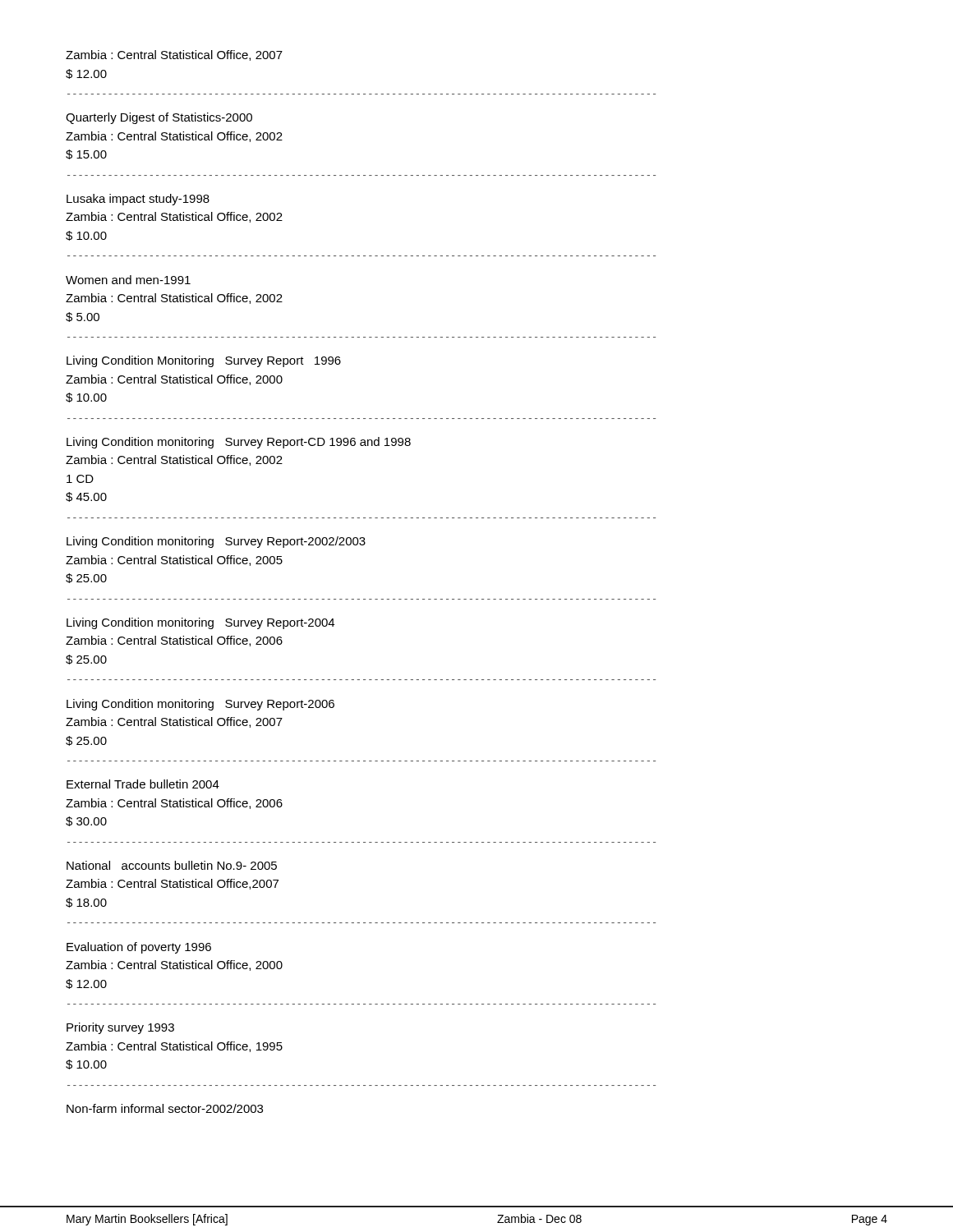Click on the region starting "Living Condition Monitoring Survey Report 1996 Zambia :"

[203, 379]
